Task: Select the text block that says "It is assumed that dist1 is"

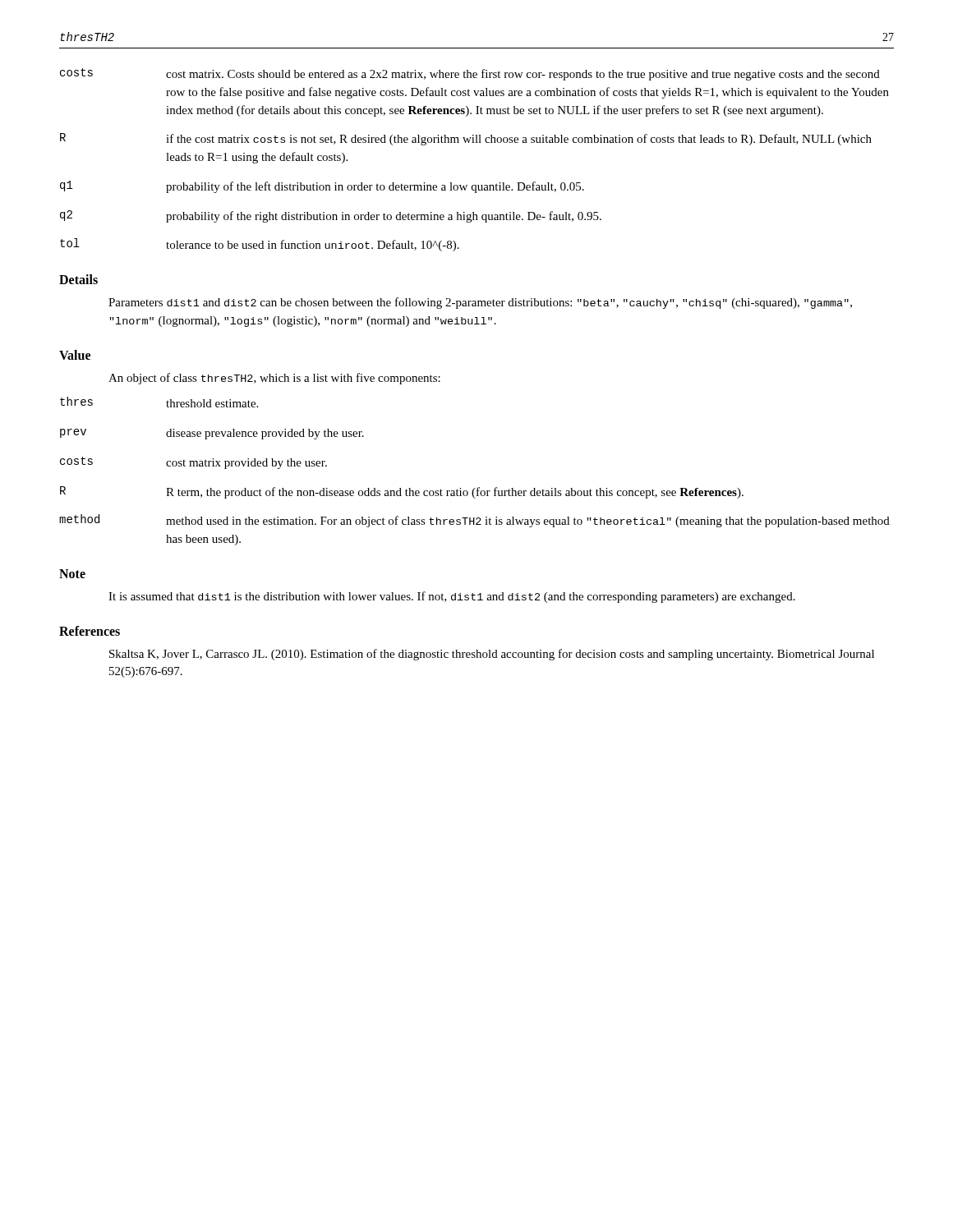Action: pos(452,596)
